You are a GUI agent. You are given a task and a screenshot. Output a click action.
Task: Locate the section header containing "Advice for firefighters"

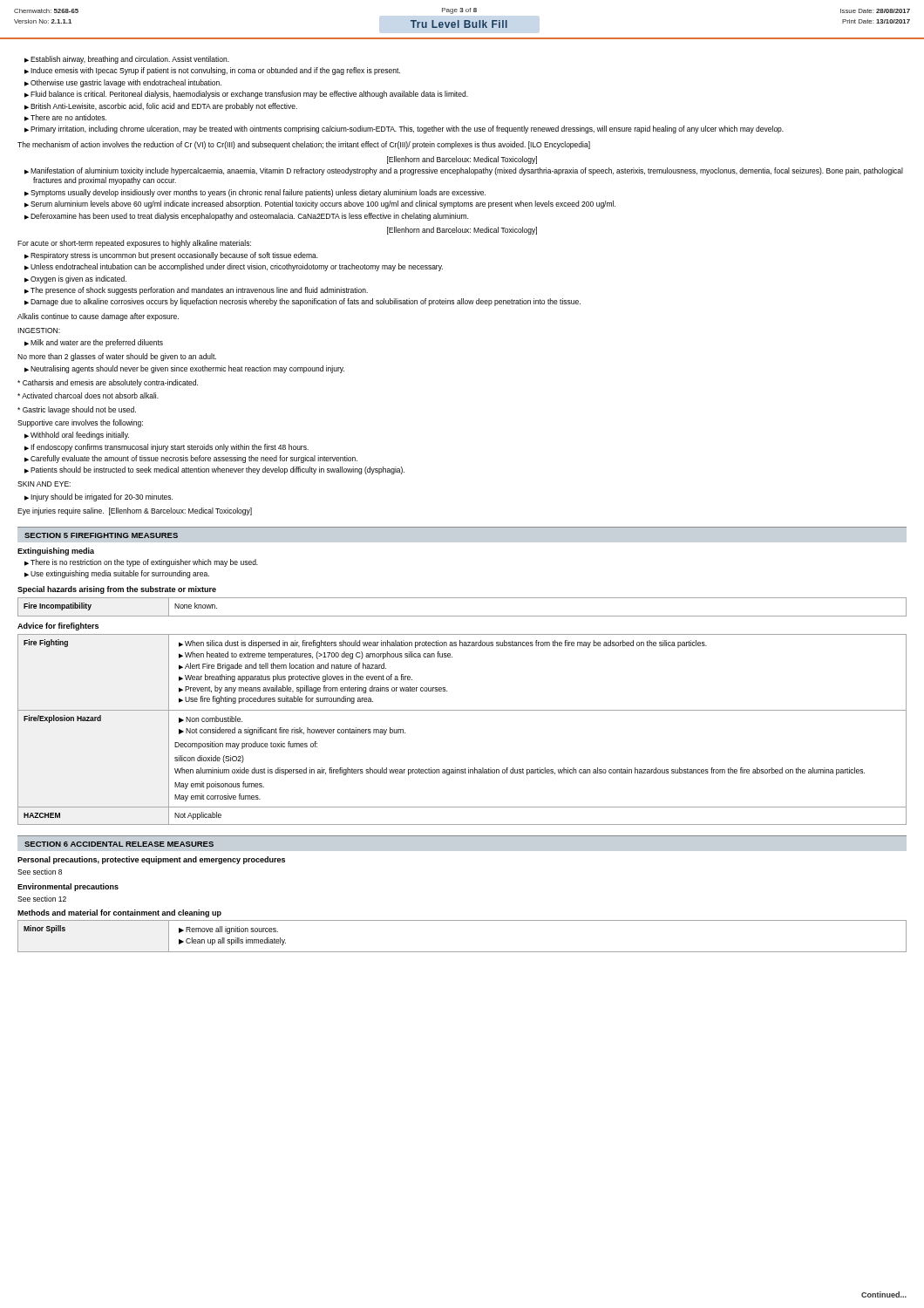[x=58, y=626]
